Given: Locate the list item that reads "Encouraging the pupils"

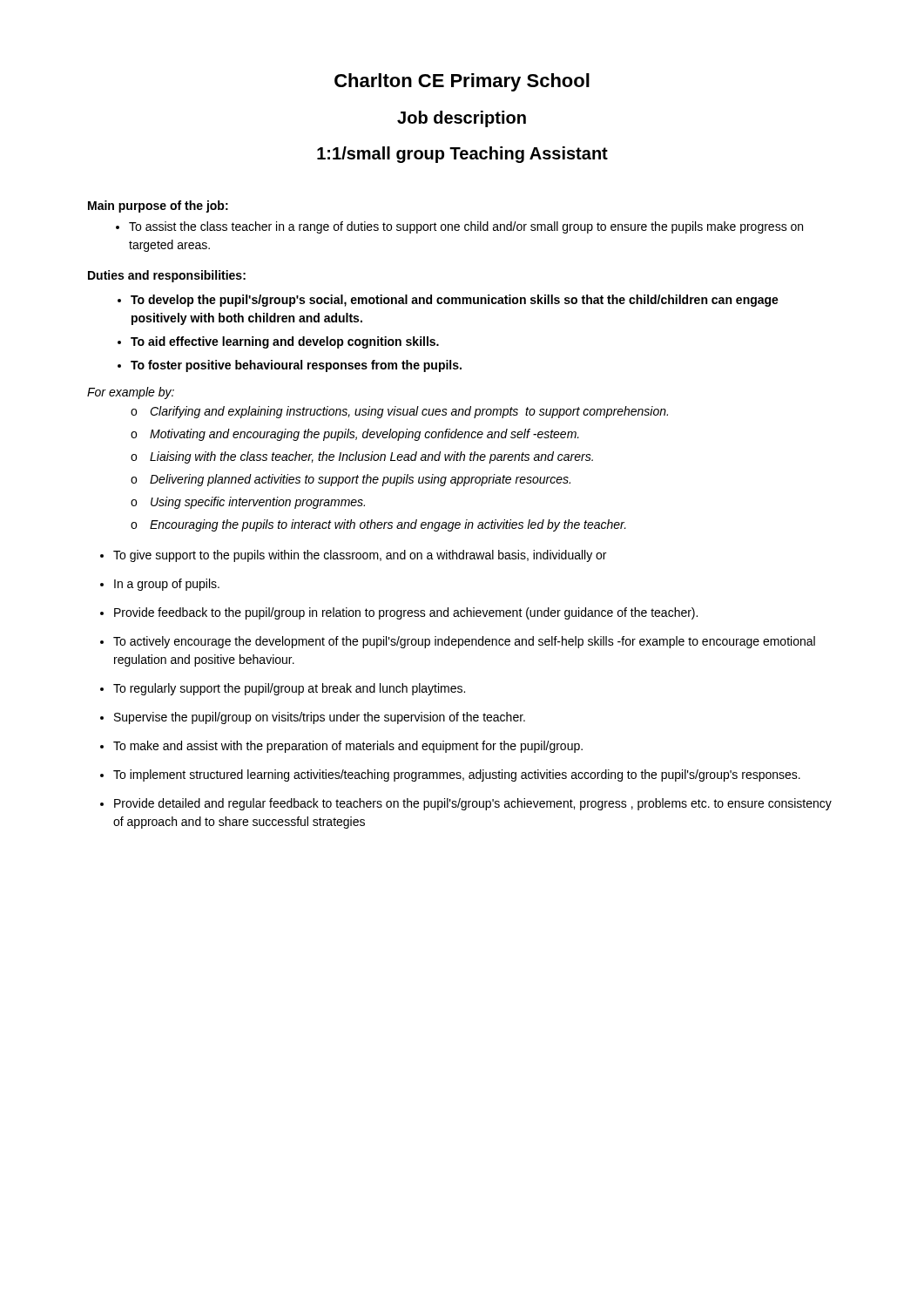Looking at the screenshot, I should (484, 525).
